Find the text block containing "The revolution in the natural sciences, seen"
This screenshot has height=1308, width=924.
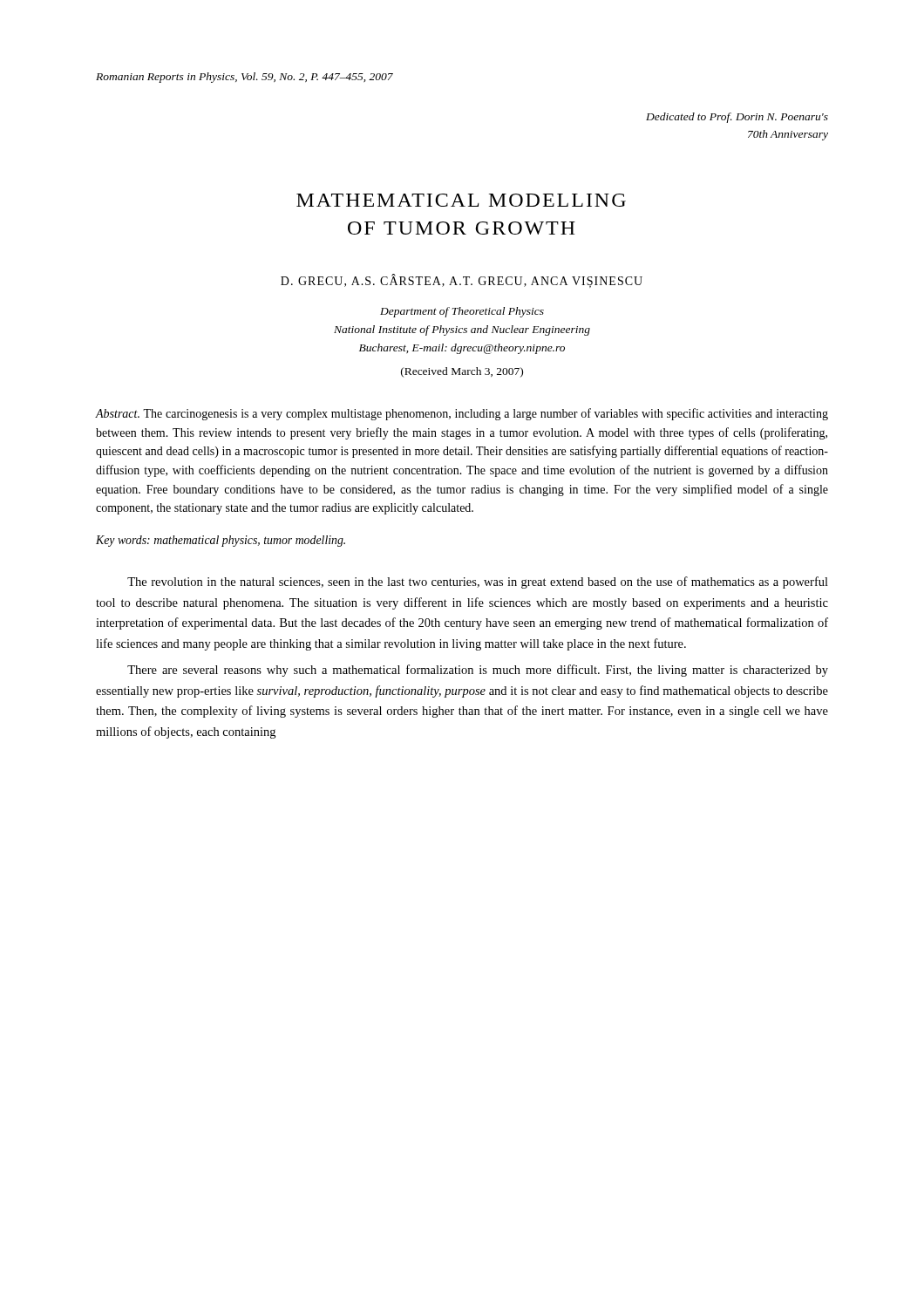(x=462, y=657)
